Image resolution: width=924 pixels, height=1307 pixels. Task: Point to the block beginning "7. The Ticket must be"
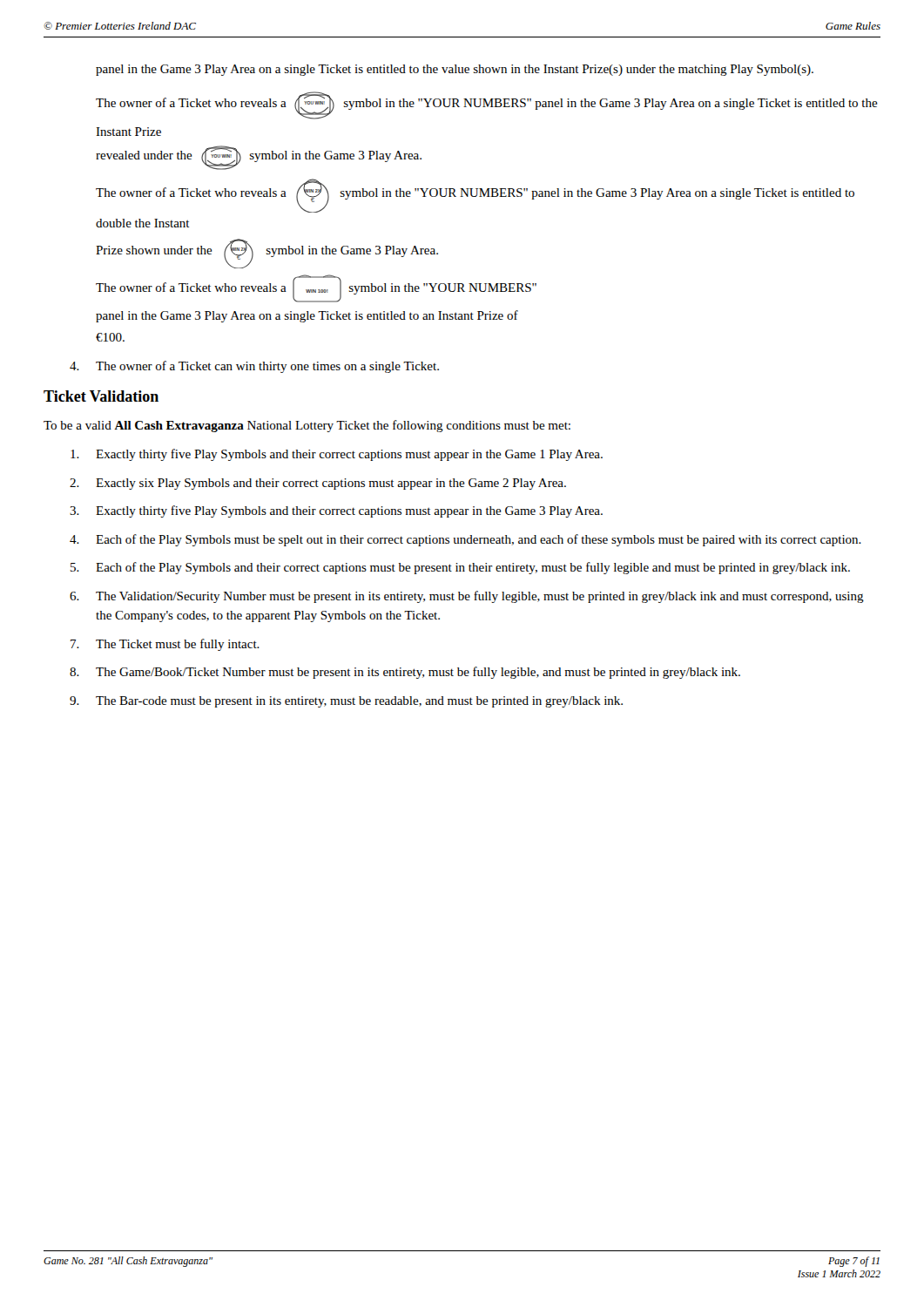pos(165,645)
